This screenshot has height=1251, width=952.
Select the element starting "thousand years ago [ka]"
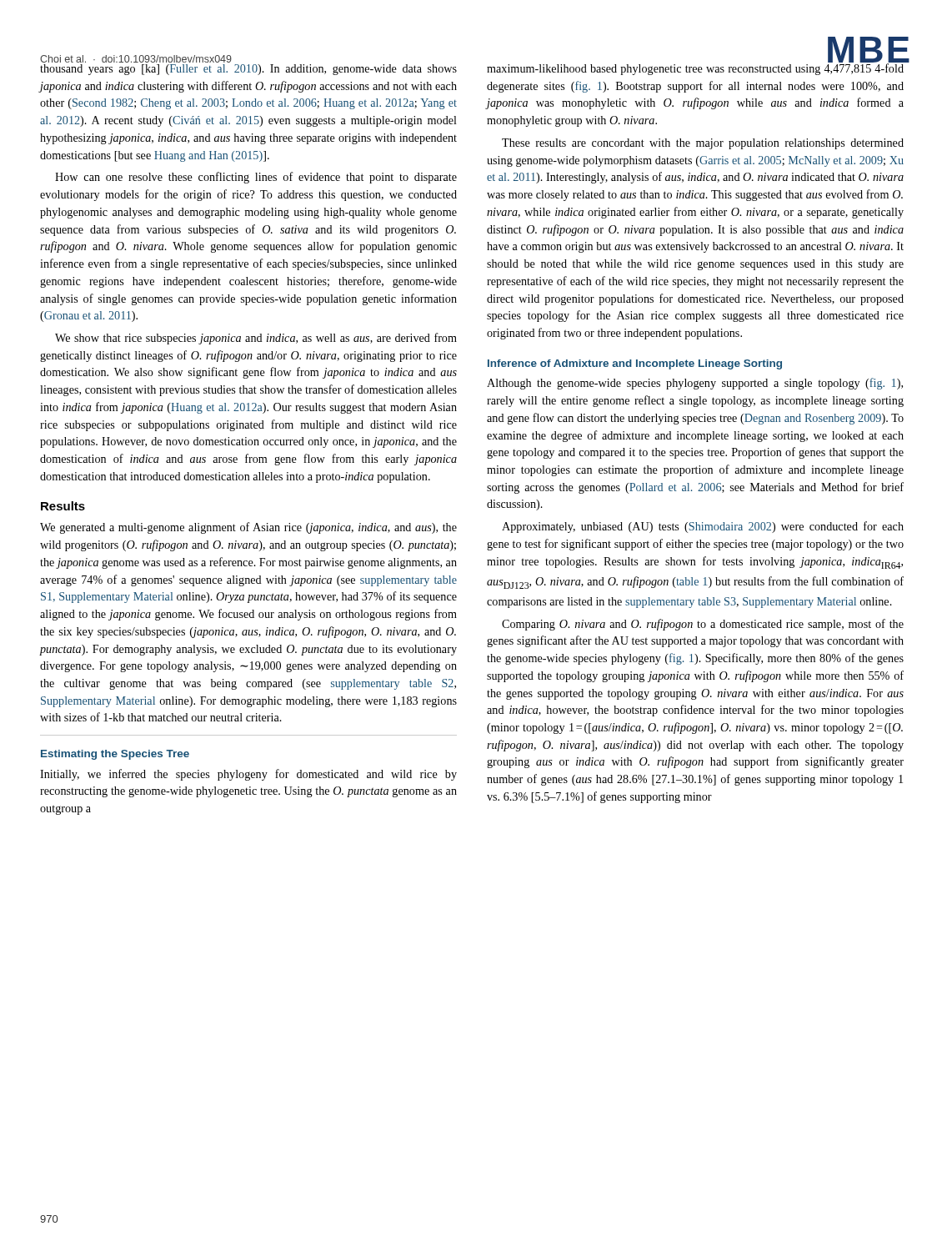coord(248,112)
